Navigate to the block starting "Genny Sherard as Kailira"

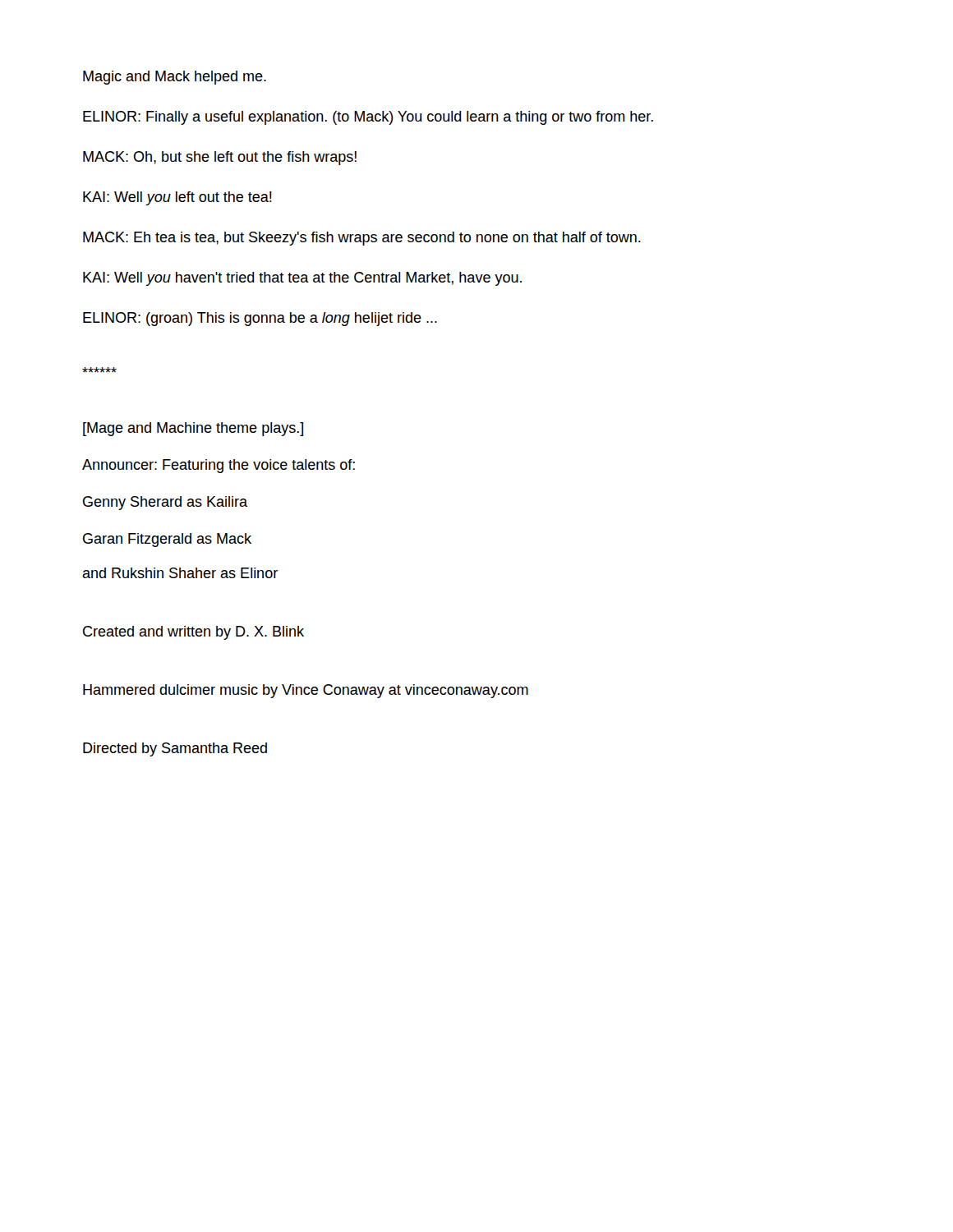(165, 502)
